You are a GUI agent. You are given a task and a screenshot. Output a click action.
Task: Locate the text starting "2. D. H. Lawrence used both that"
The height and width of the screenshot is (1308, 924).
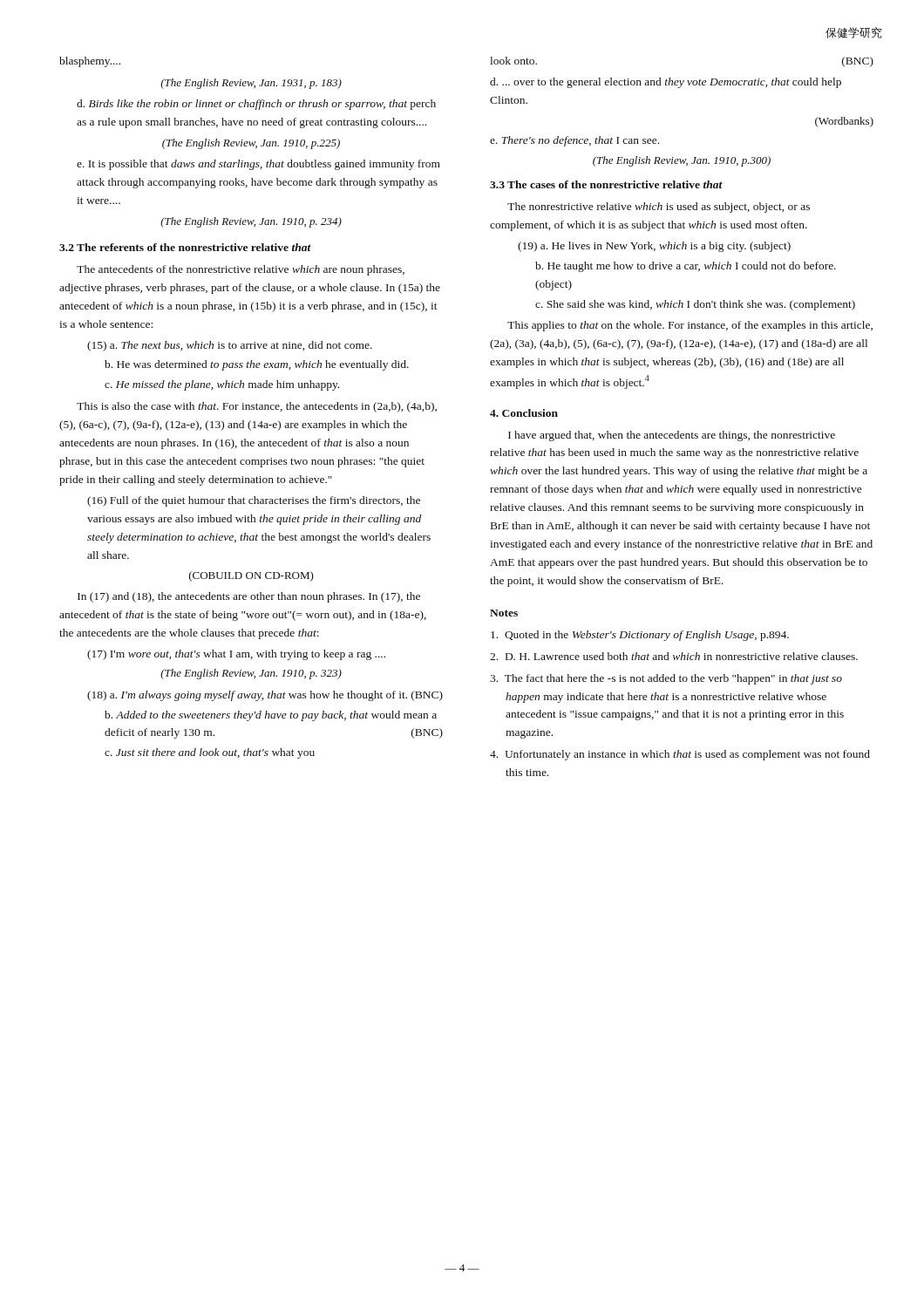tap(674, 656)
